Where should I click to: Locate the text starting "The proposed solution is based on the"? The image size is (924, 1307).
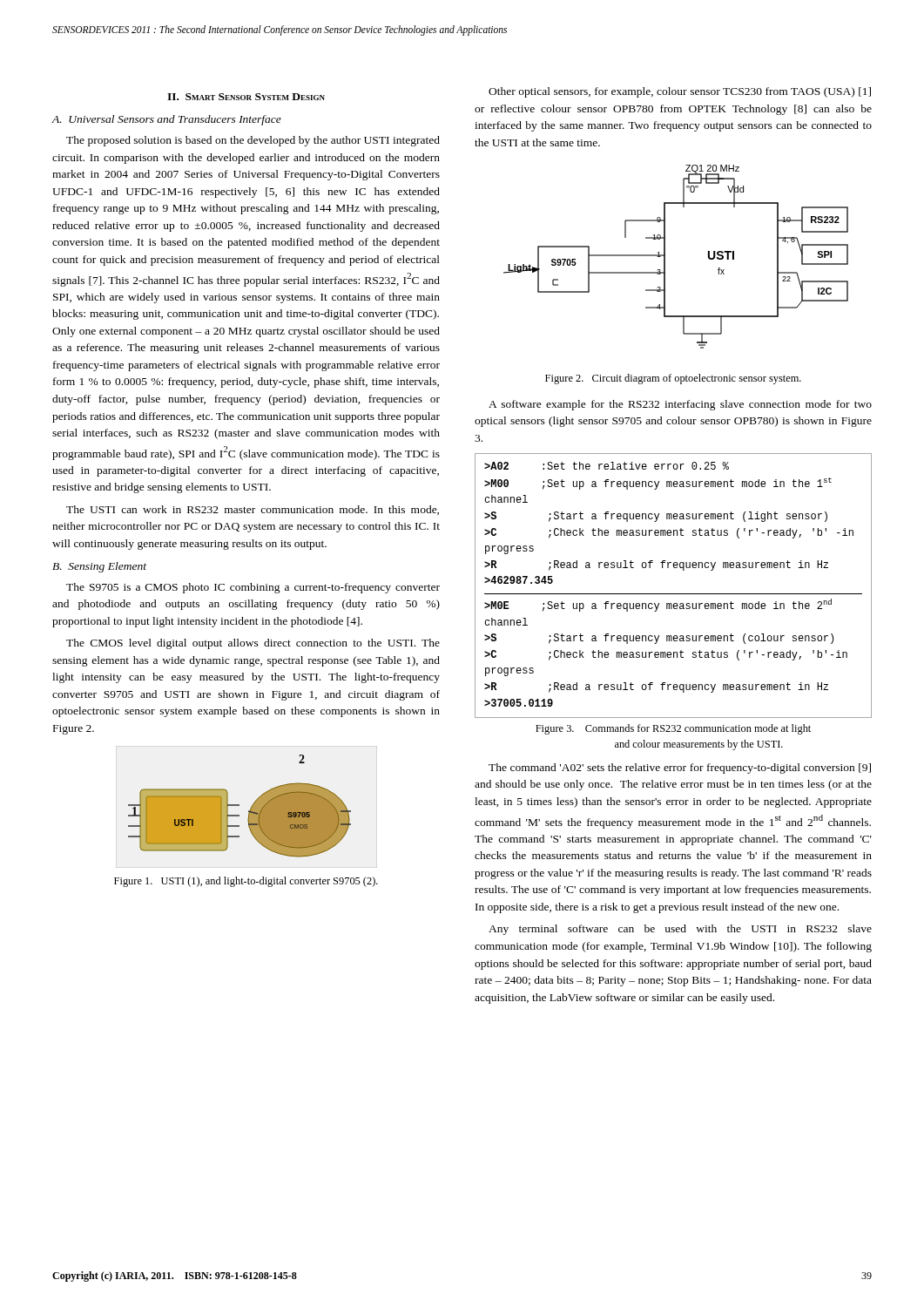246,313
